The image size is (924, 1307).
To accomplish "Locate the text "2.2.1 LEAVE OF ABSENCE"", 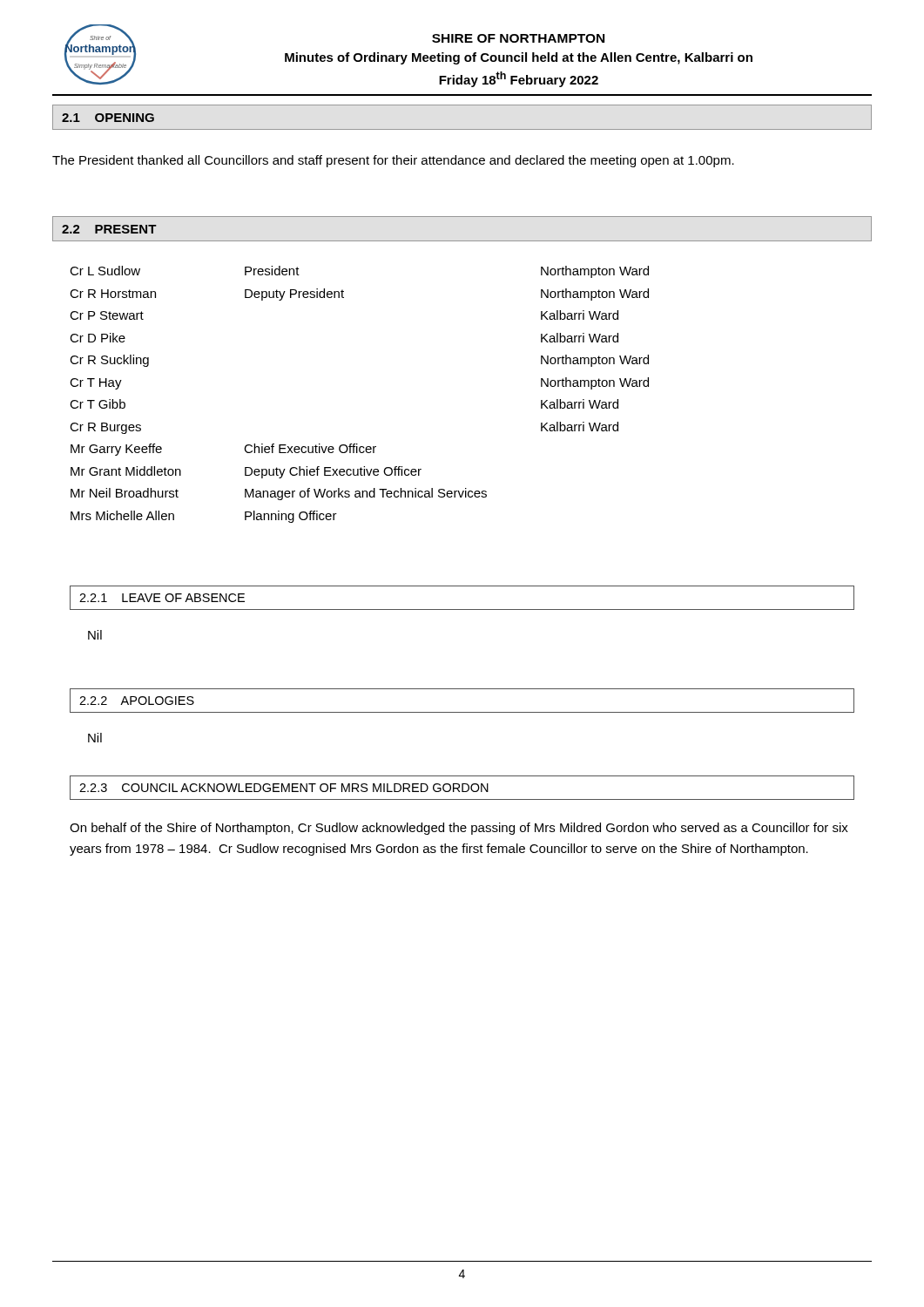I will 162,598.
